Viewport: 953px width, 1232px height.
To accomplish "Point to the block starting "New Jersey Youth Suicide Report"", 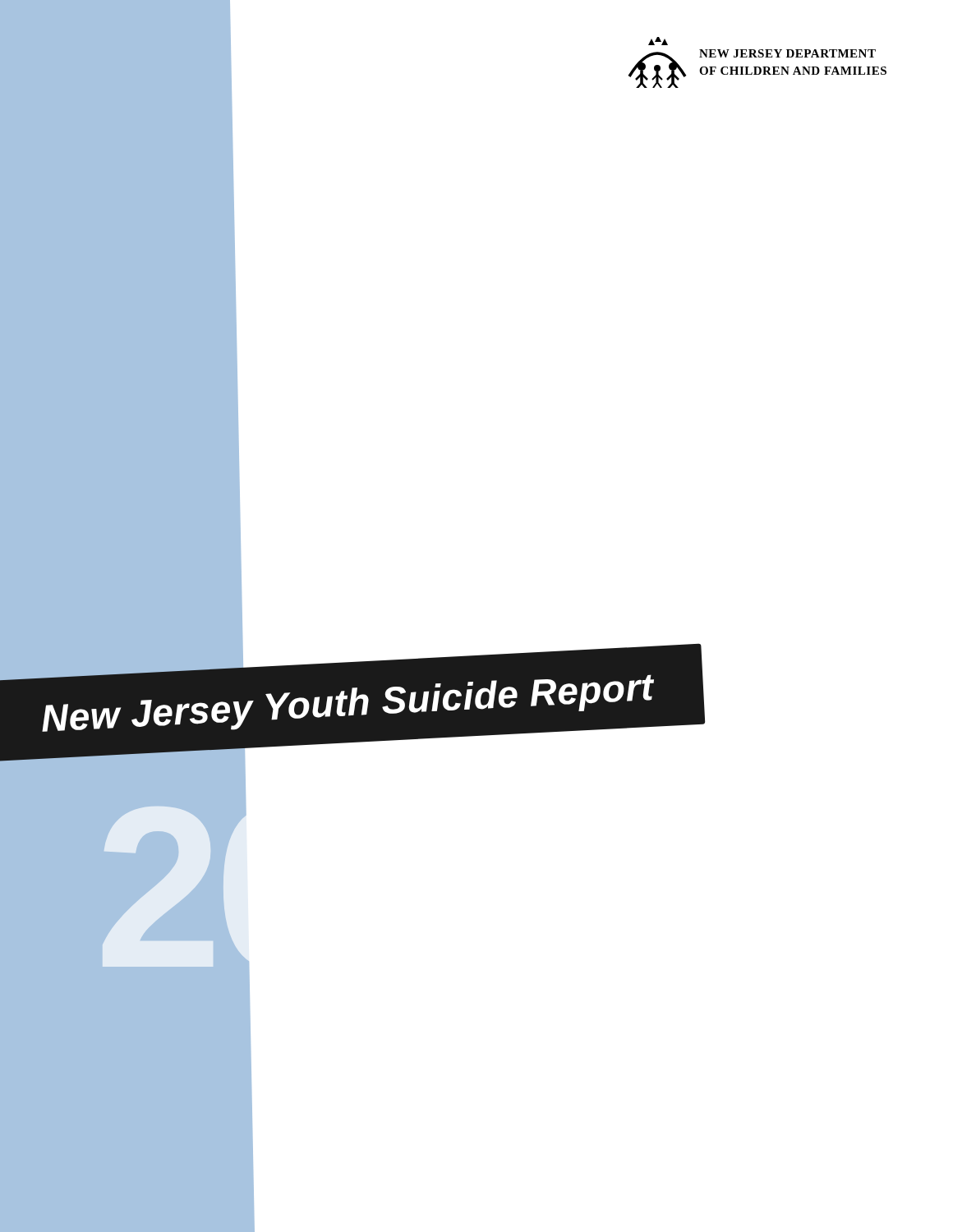I will [x=352, y=703].
